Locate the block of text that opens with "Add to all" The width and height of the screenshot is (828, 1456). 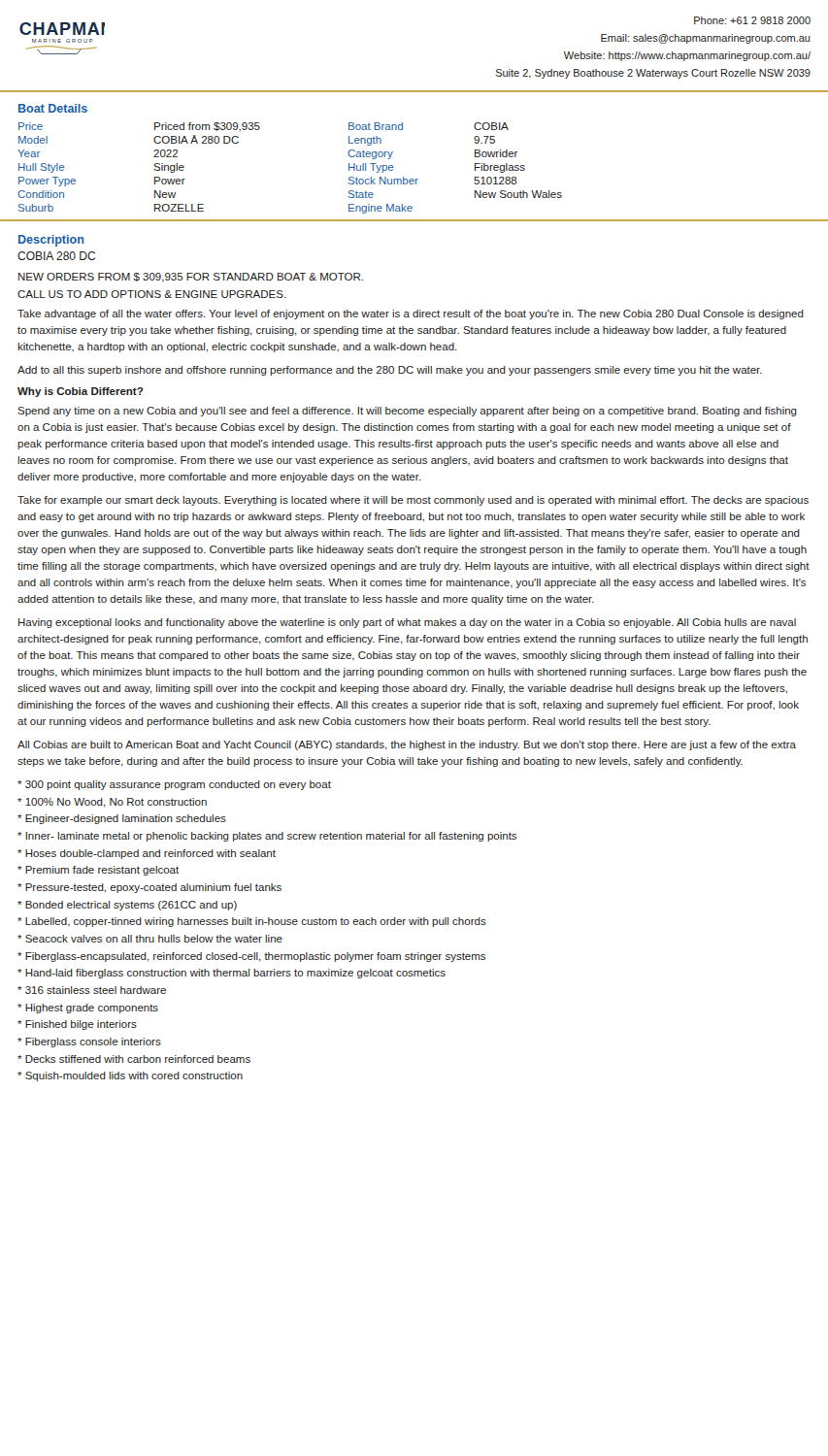(390, 369)
